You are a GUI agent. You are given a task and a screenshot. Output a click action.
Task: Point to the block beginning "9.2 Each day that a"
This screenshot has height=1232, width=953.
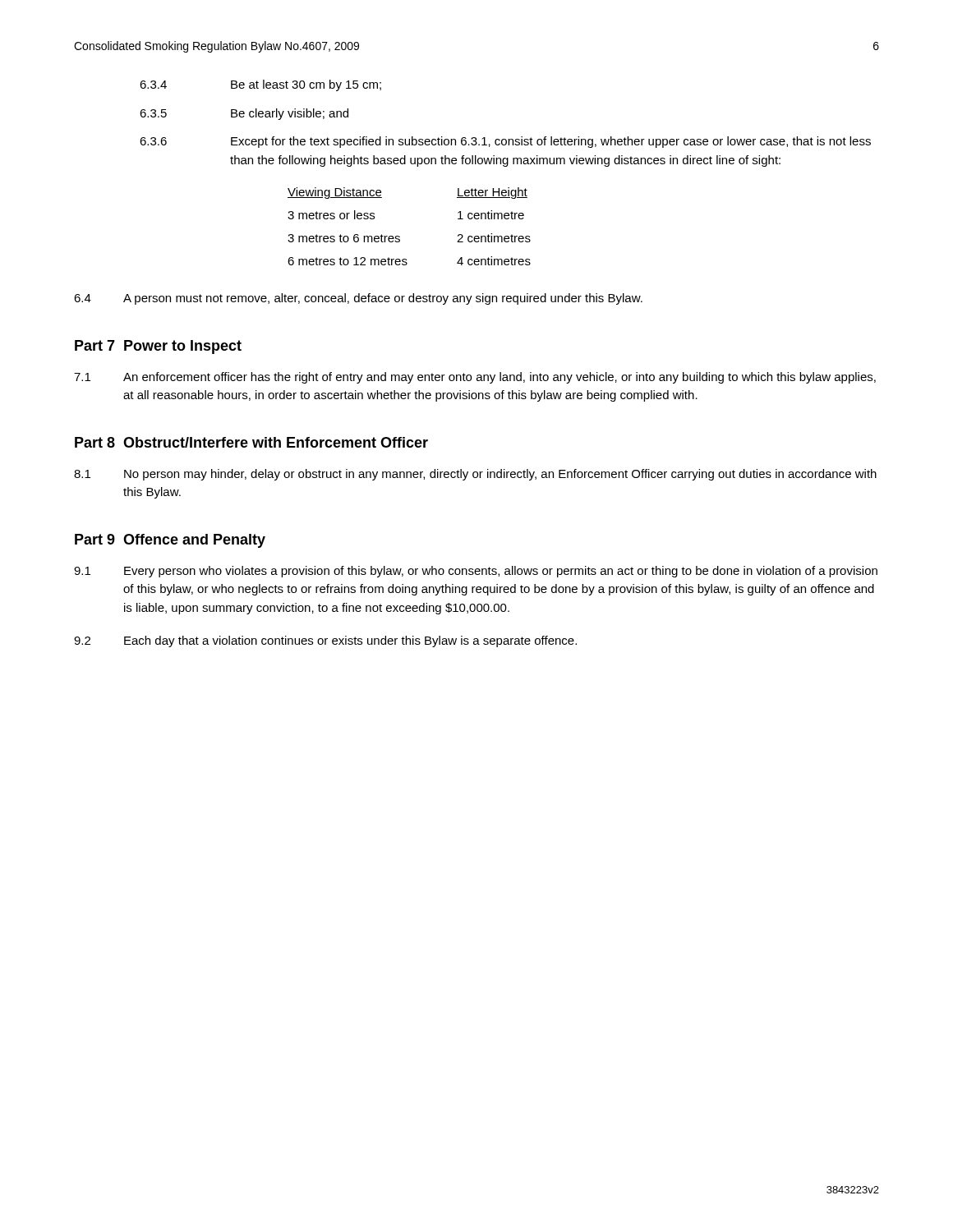point(476,641)
